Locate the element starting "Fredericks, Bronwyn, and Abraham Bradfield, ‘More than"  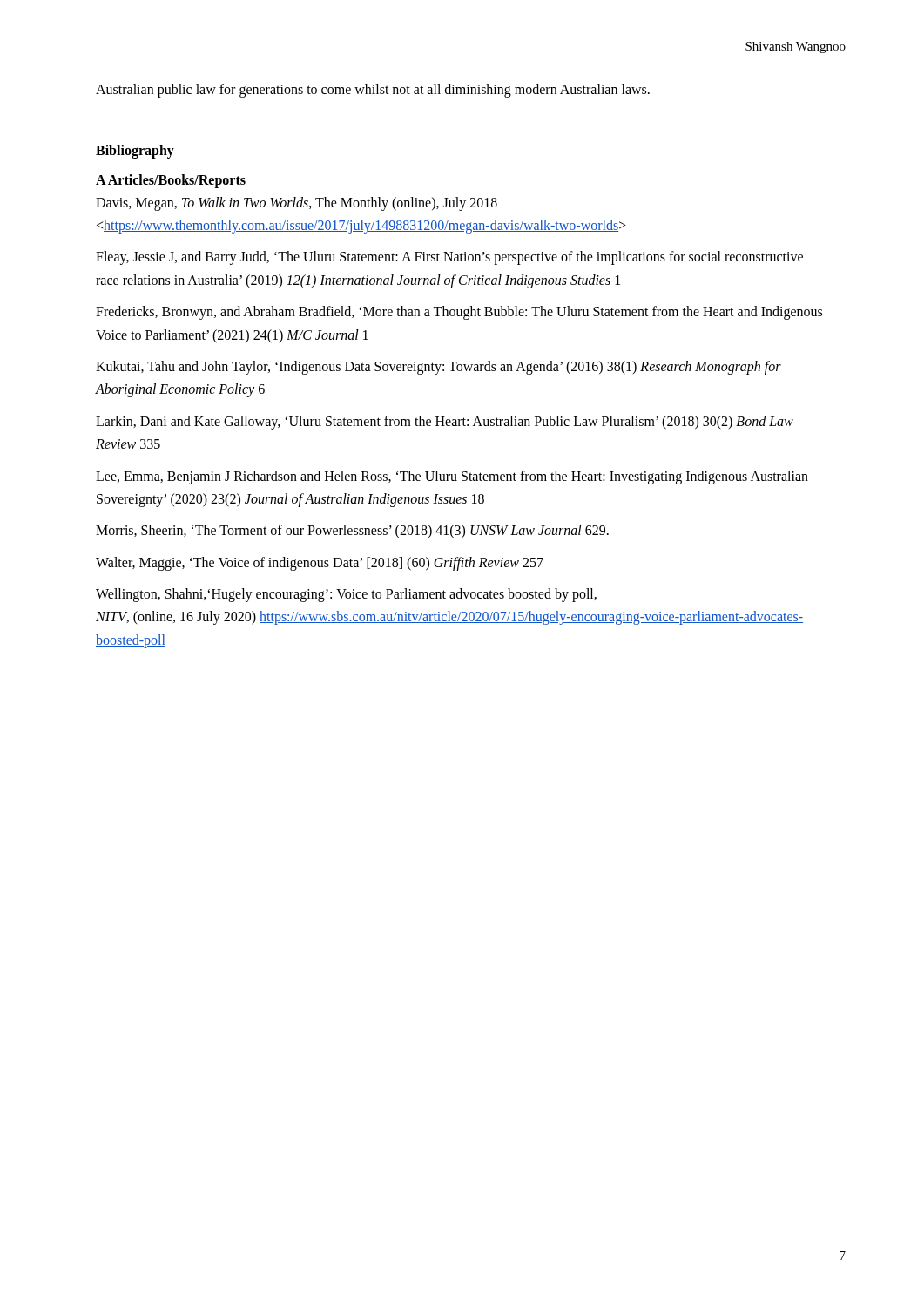[459, 323]
